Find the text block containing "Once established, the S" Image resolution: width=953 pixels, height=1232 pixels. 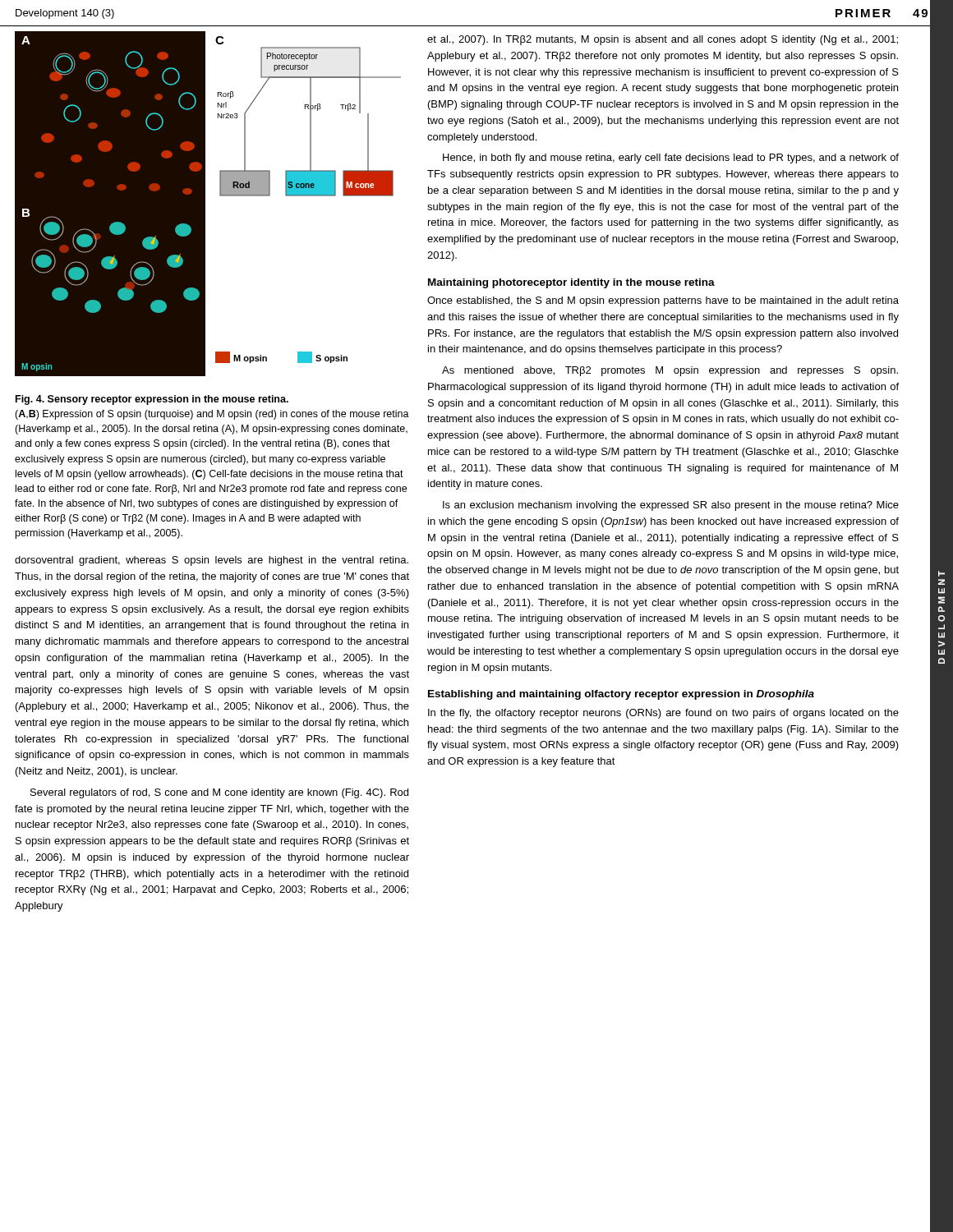(663, 301)
